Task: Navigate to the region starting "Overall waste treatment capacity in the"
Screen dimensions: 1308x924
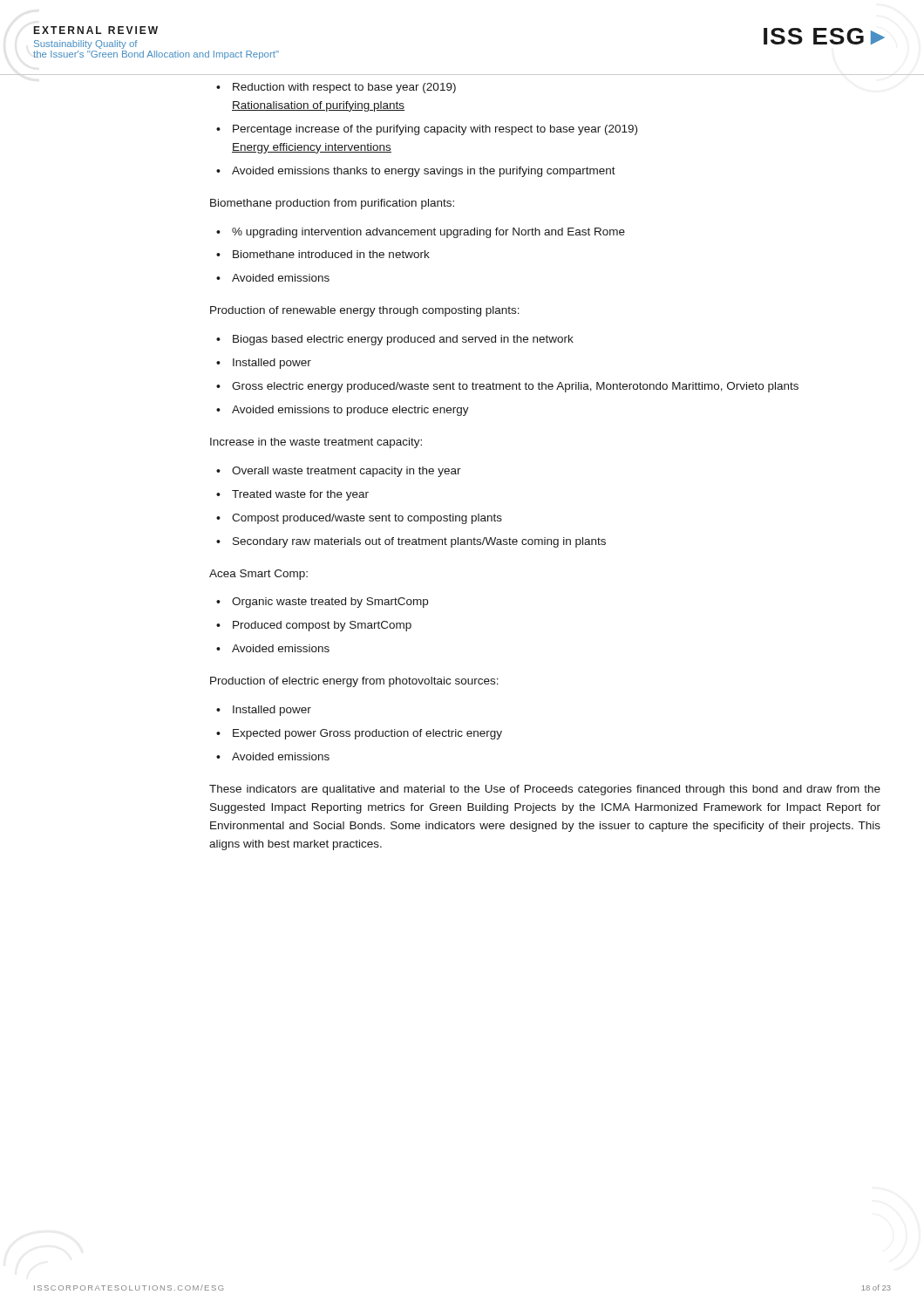Action: 339,472
